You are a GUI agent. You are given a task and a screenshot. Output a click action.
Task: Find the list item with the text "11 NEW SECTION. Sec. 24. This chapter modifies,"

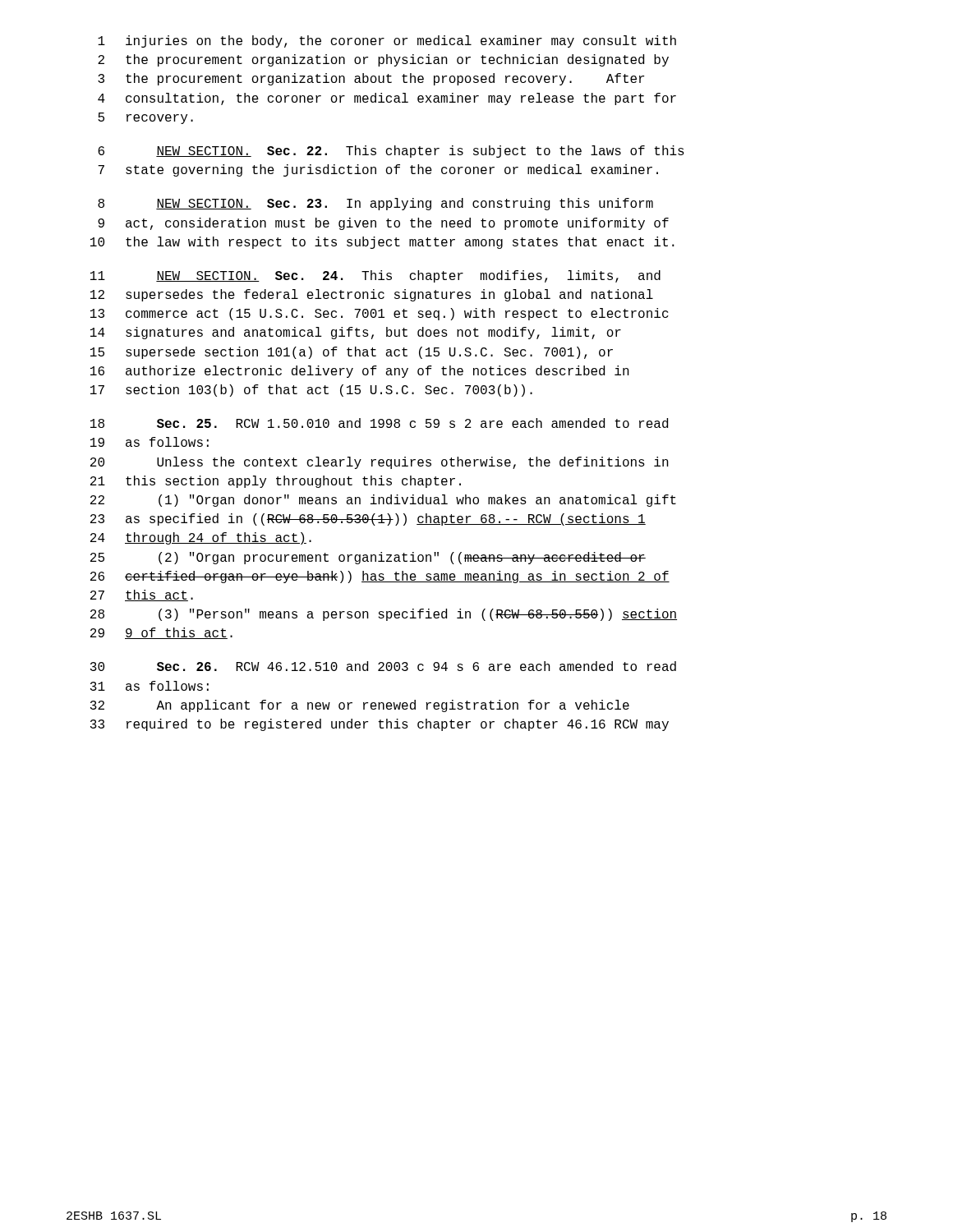coord(476,334)
